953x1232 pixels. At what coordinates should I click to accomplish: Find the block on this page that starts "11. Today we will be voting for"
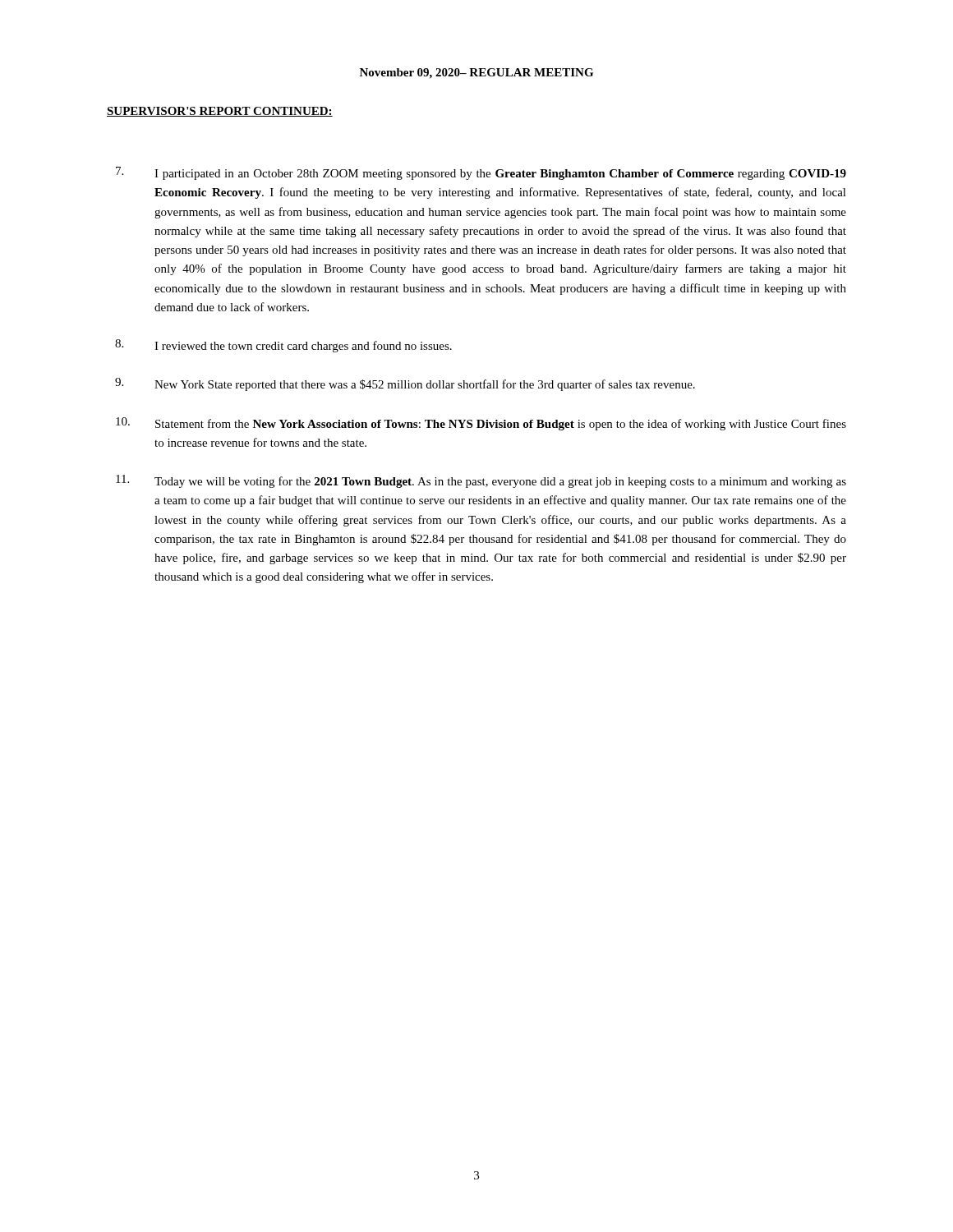pos(481,530)
